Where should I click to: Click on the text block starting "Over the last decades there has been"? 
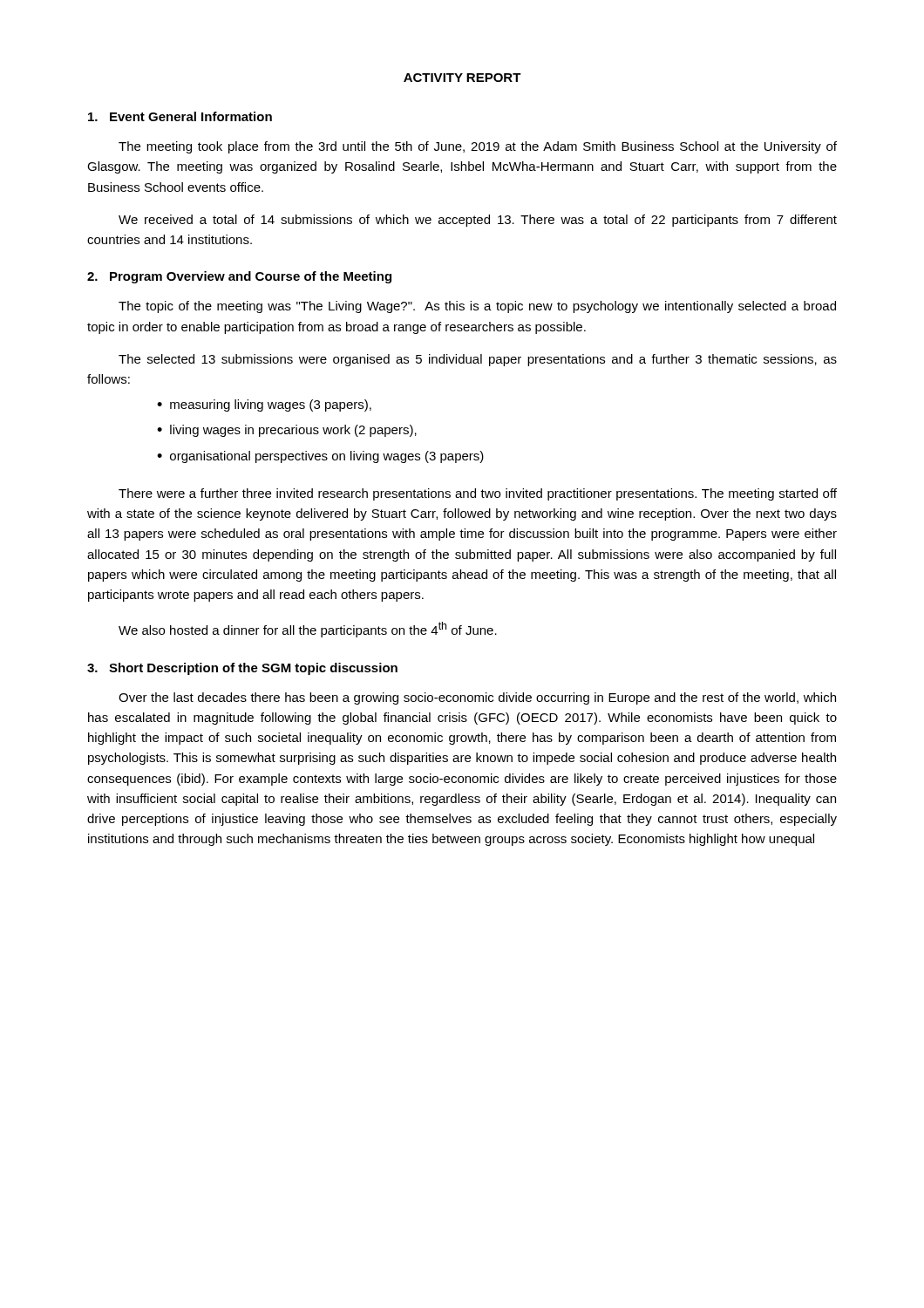coord(462,768)
